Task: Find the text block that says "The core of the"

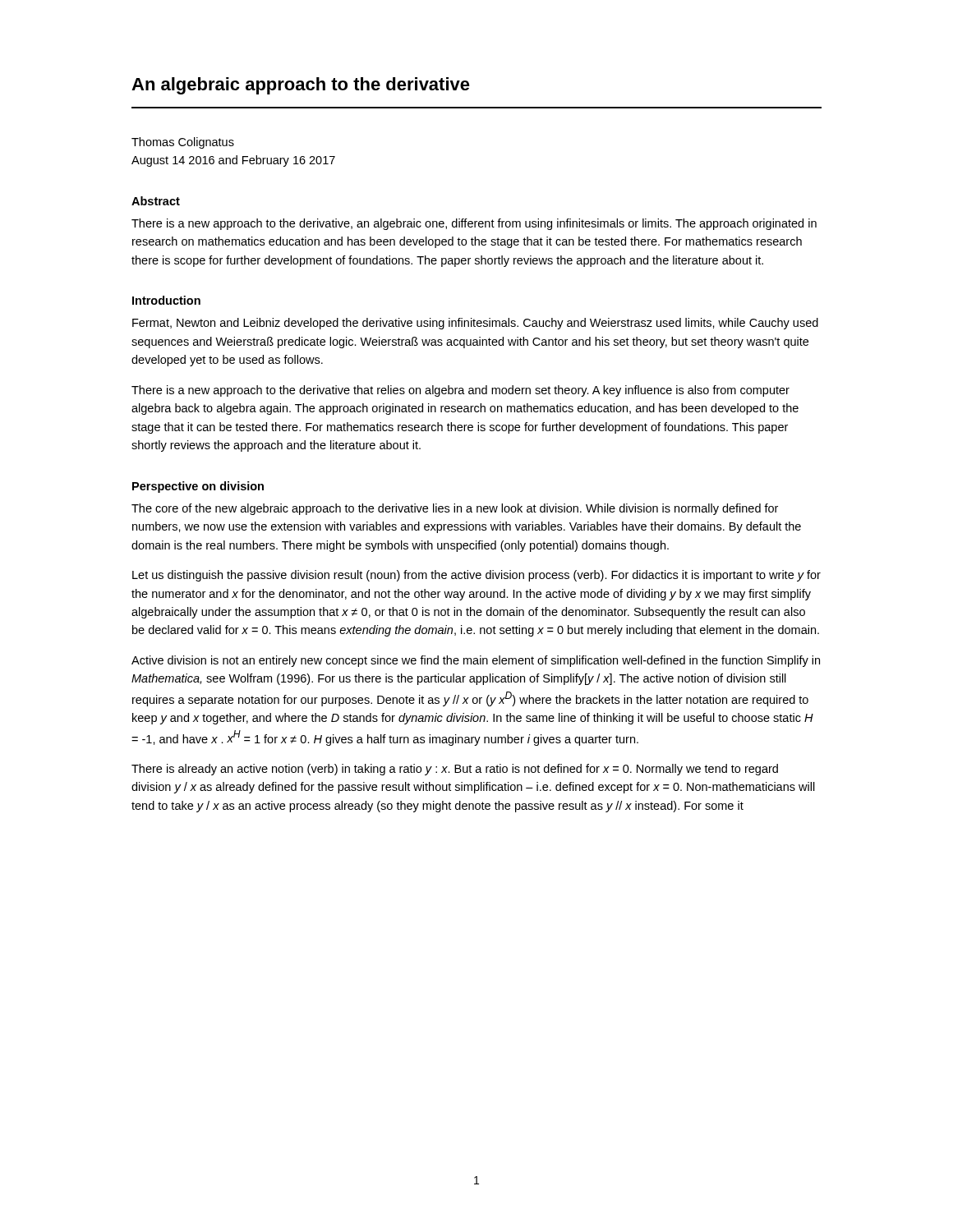Action: pyautogui.click(x=466, y=527)
